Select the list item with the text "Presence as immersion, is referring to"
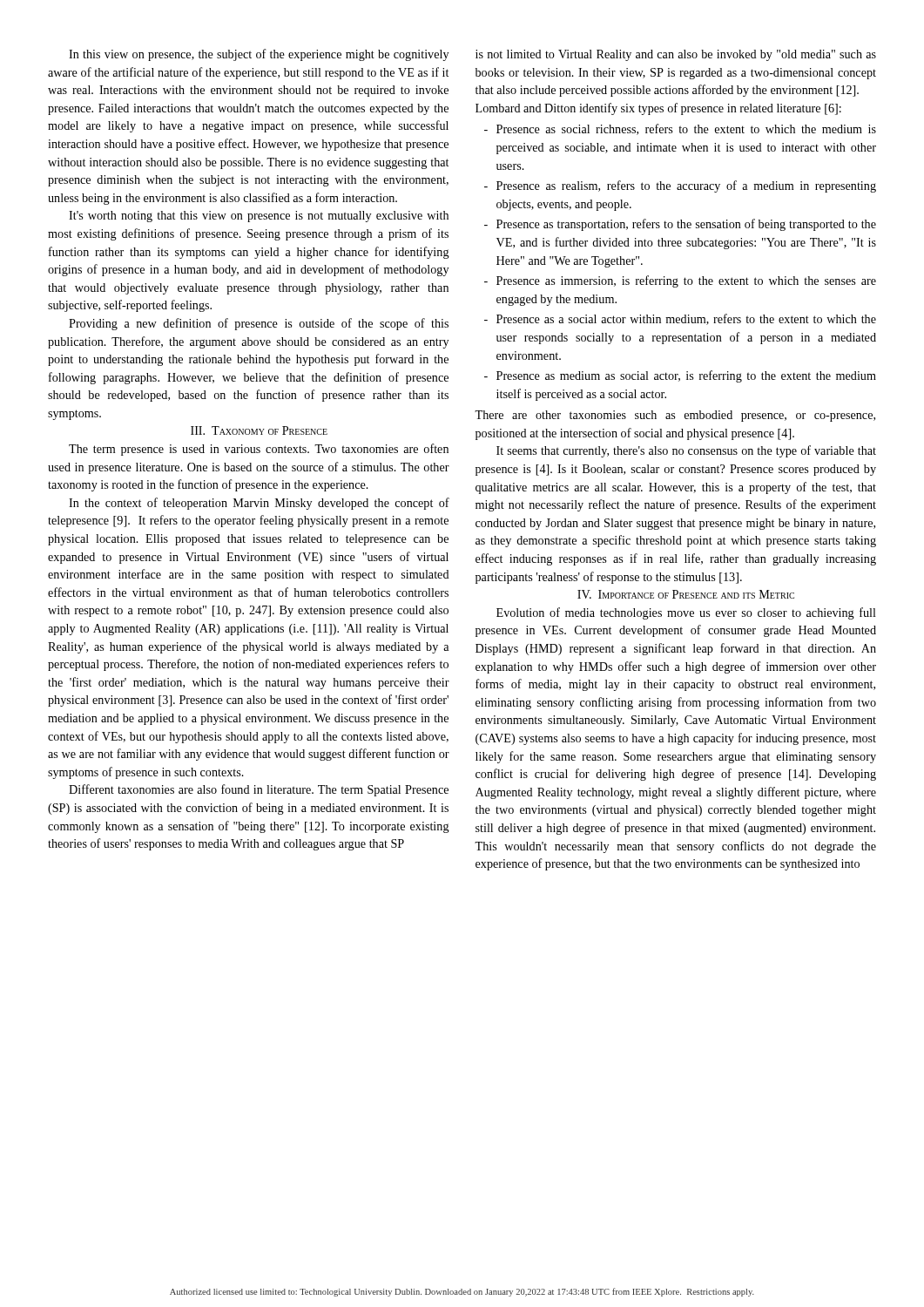The image size is (924, 1307). pos(686,290)
